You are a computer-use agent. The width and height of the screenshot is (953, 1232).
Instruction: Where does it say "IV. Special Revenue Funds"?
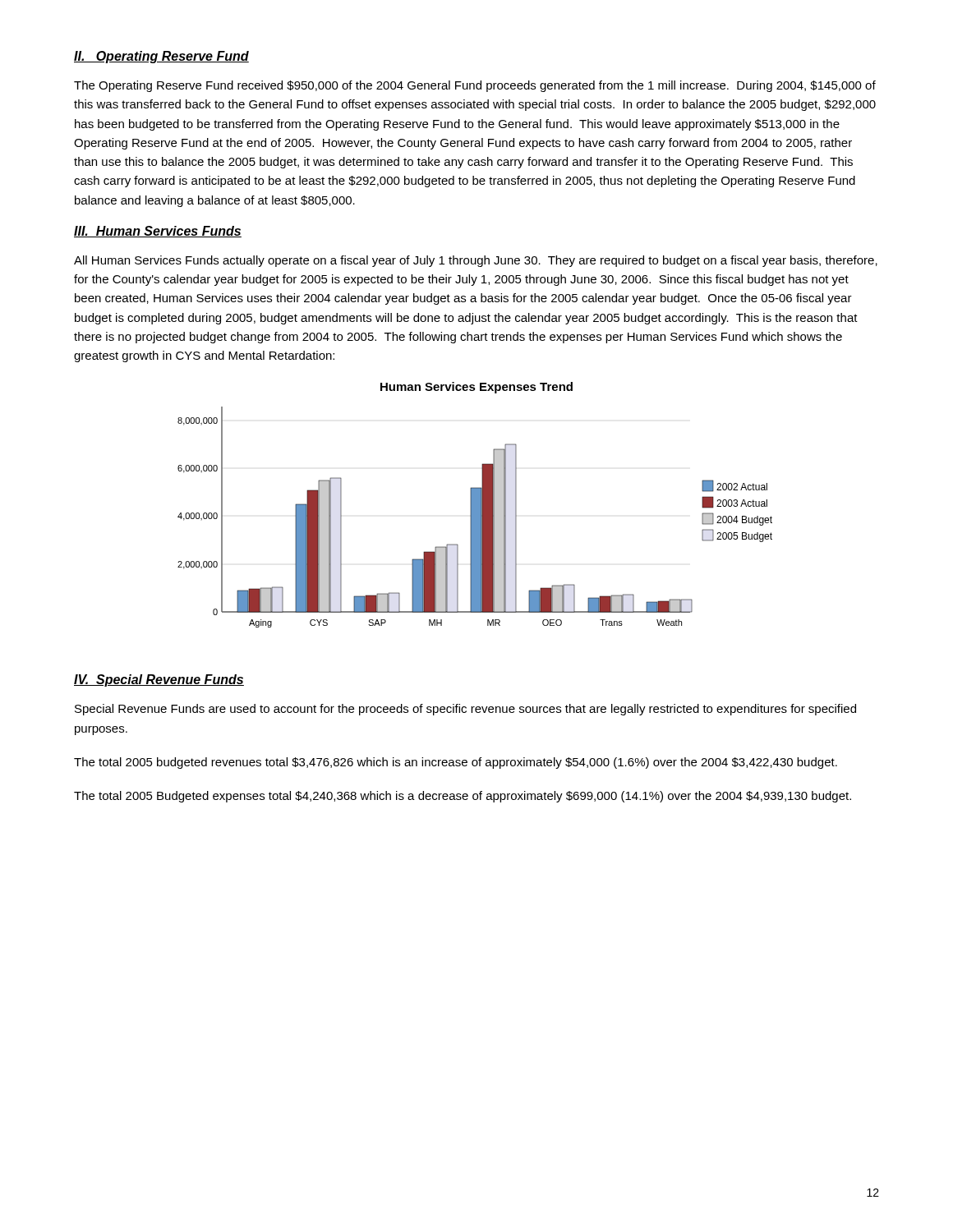pos(159,680)
